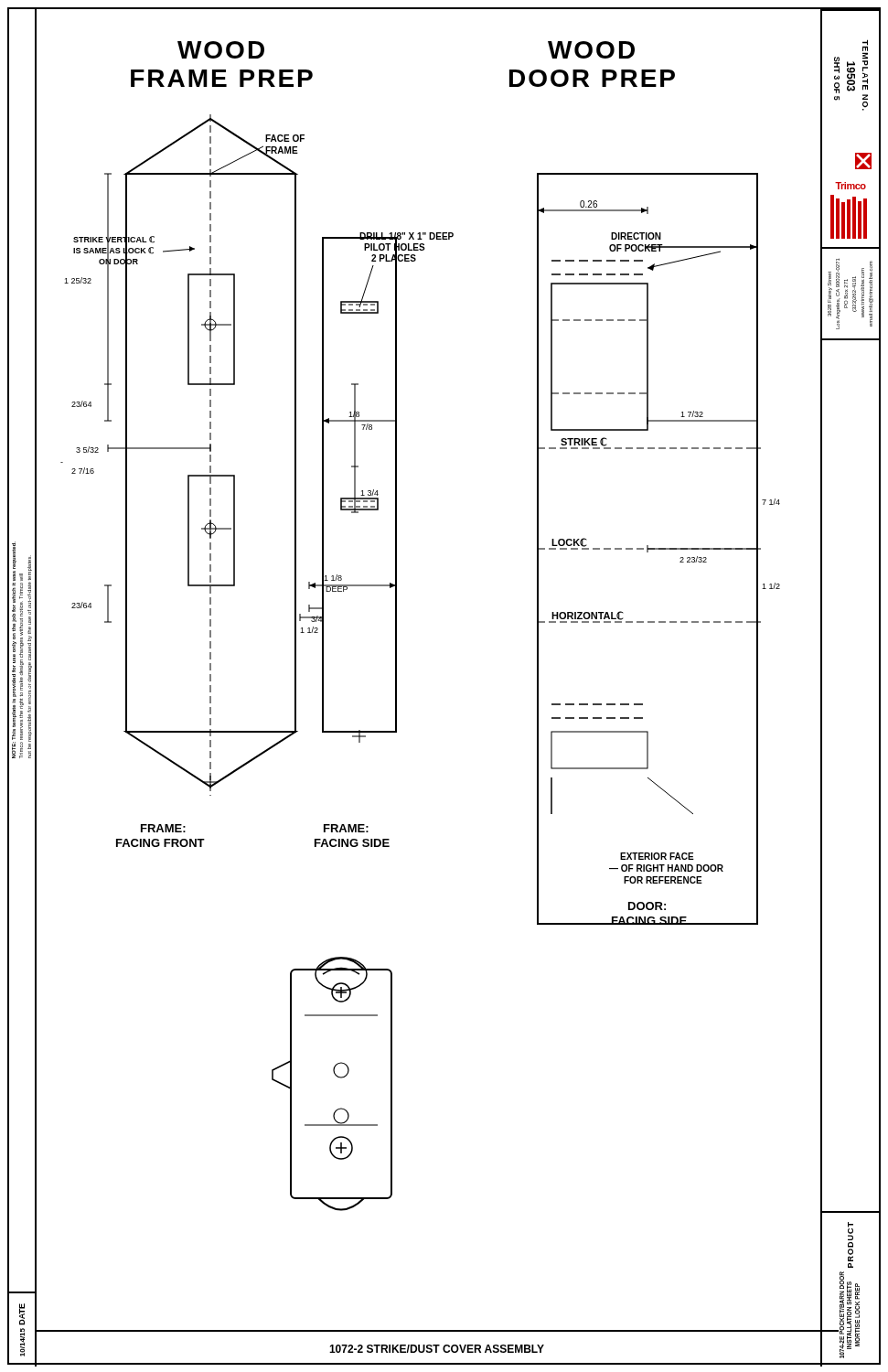This screenshot has width=888, height=1372.
Task: Find "WOODDOOR PREP" on this page
Action: [x=593, y=65]
